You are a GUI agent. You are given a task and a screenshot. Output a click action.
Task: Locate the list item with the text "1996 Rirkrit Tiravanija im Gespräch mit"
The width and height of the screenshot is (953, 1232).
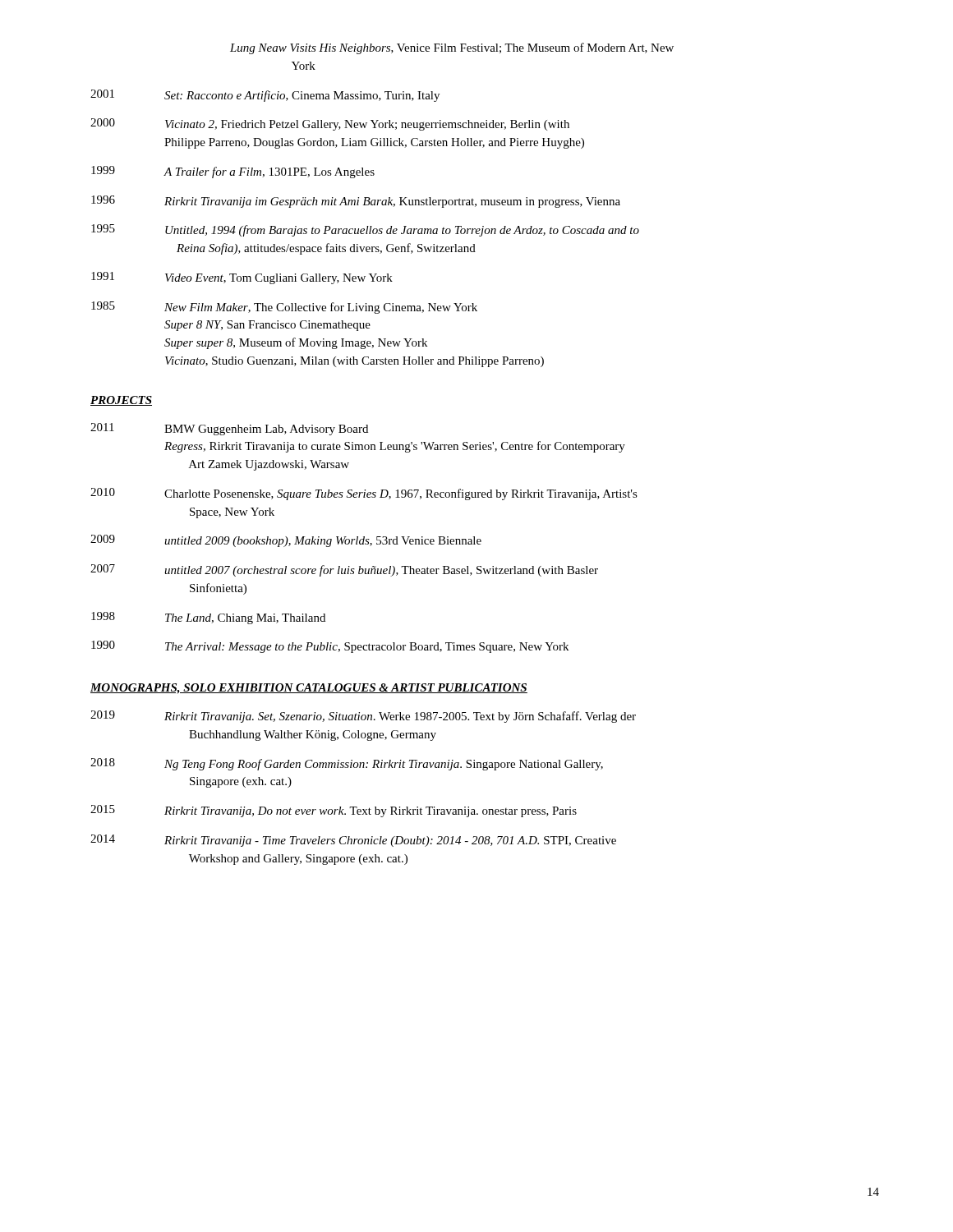[485, 201]
